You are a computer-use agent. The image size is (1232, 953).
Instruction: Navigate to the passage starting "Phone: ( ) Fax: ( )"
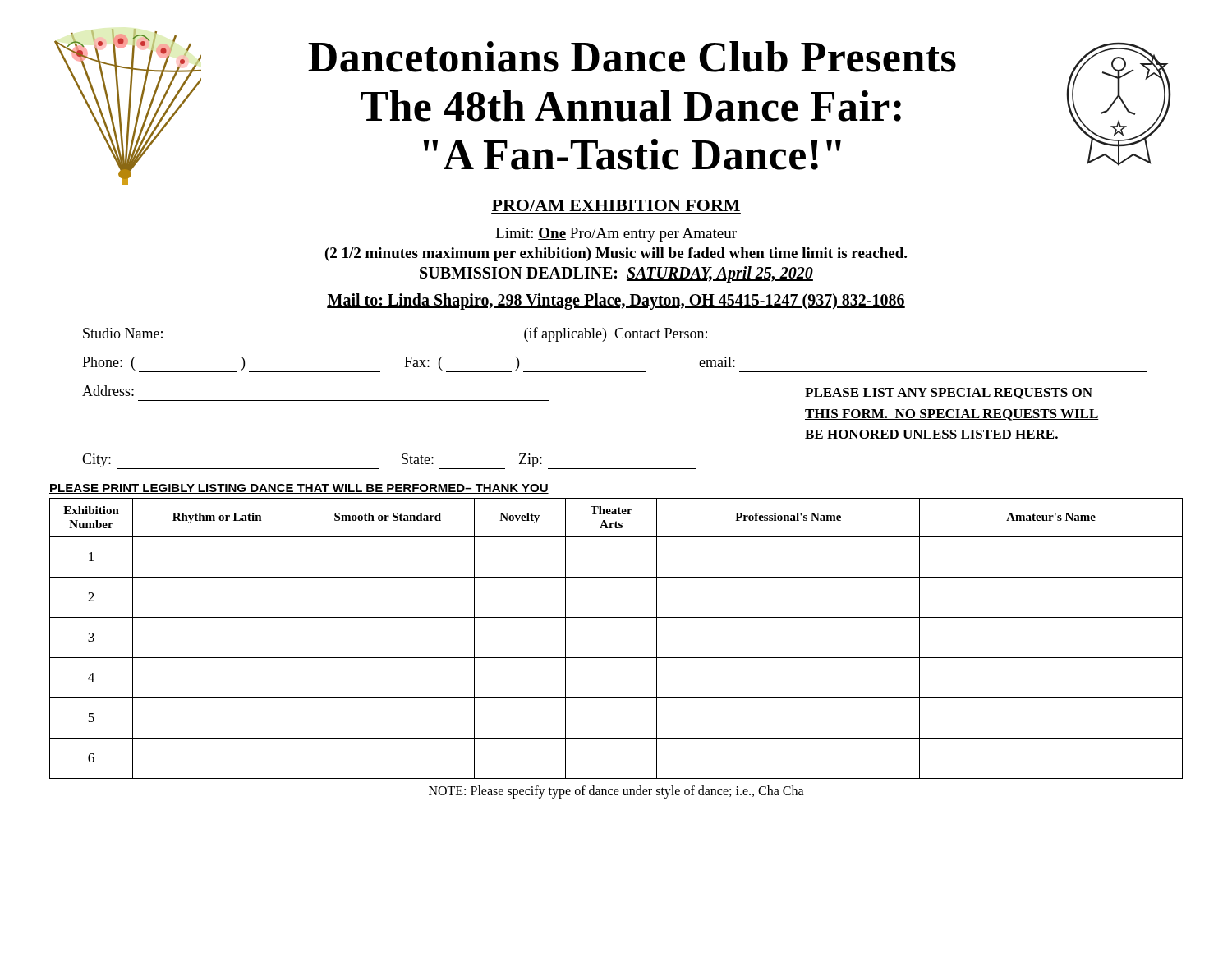(x=614, y=363)
